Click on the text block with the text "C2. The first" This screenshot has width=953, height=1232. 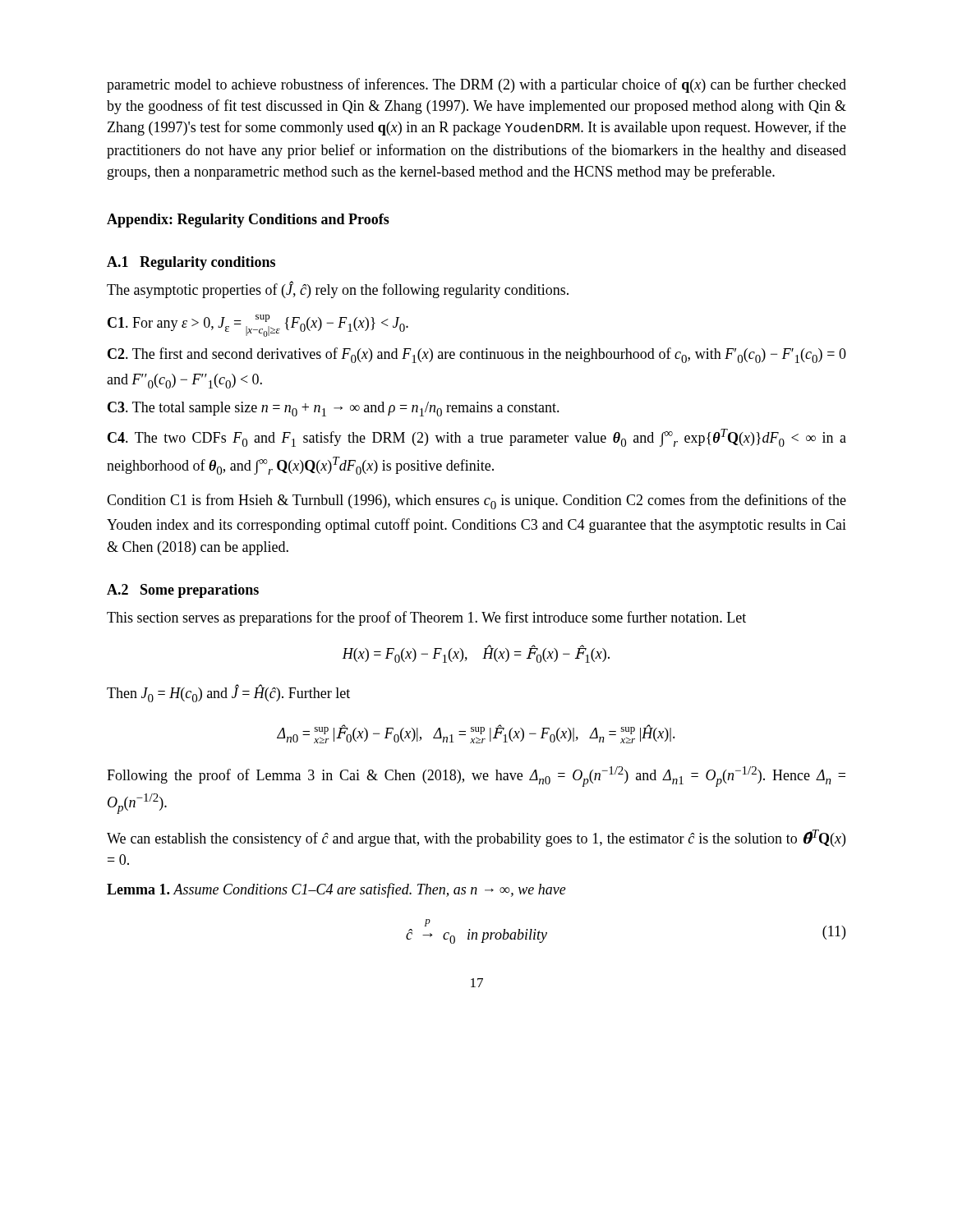pyautogui.click(x=476, y=368)
